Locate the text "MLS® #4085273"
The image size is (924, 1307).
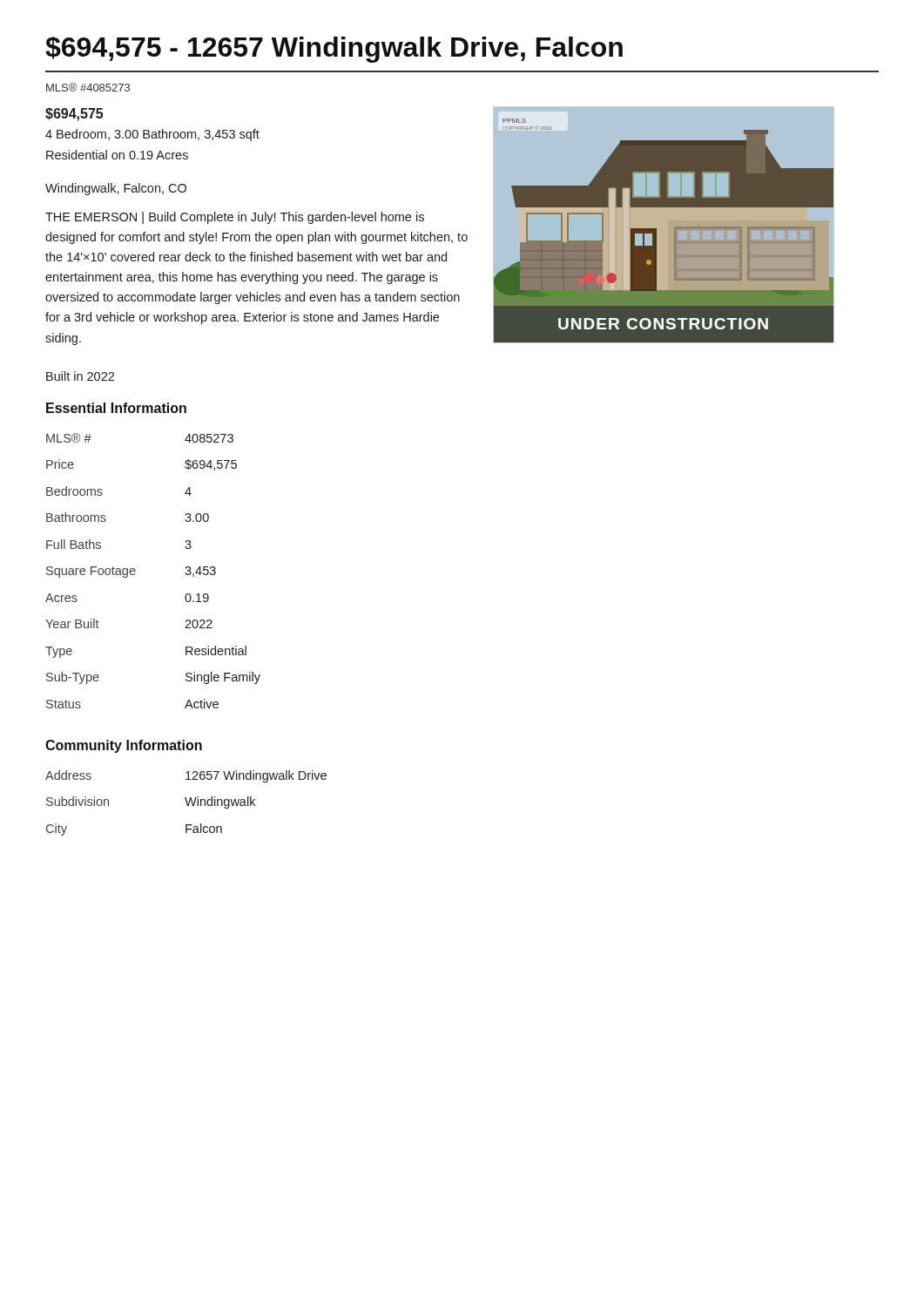coord(88,88)
